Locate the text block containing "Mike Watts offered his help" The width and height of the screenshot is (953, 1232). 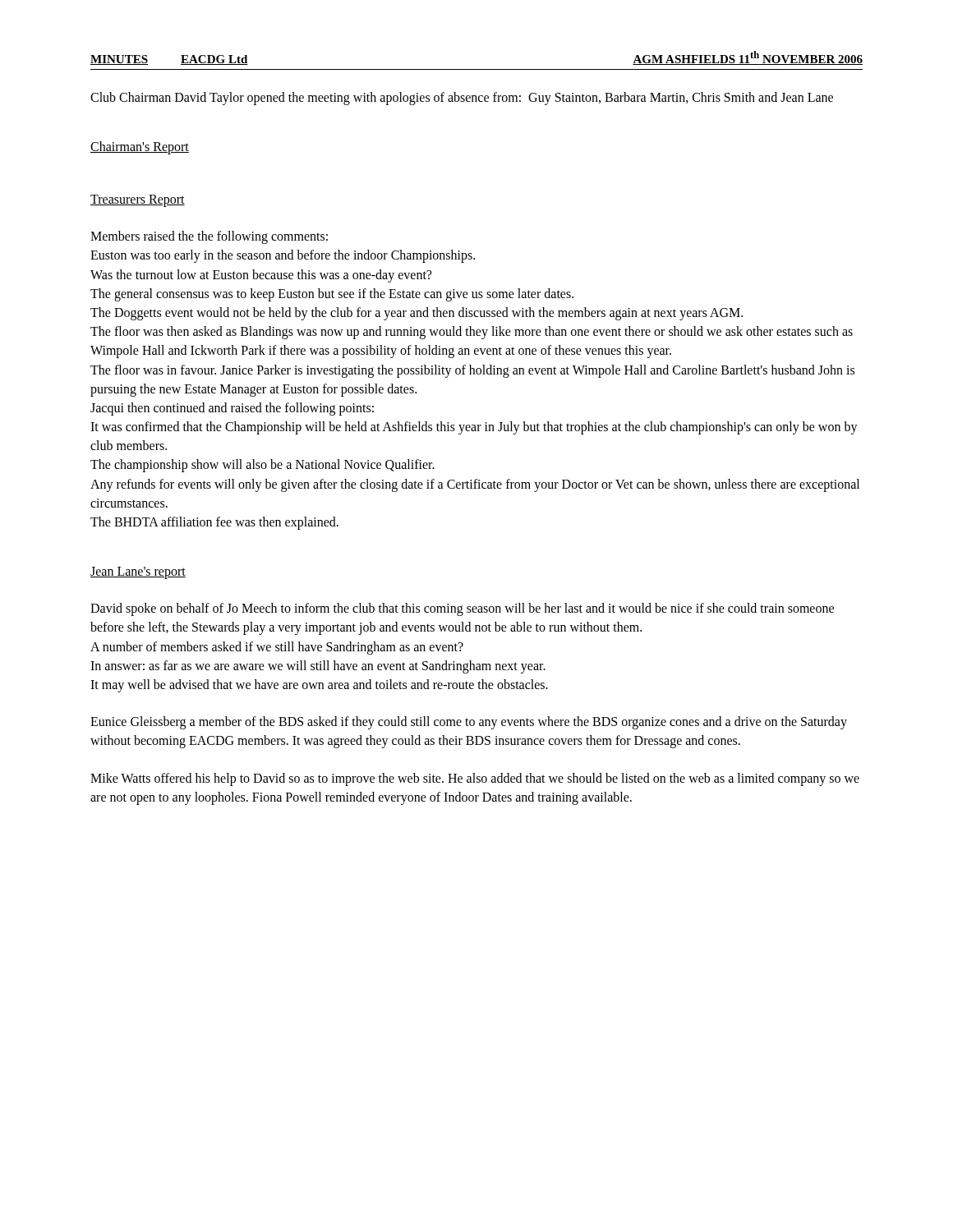tap(475, 787)
